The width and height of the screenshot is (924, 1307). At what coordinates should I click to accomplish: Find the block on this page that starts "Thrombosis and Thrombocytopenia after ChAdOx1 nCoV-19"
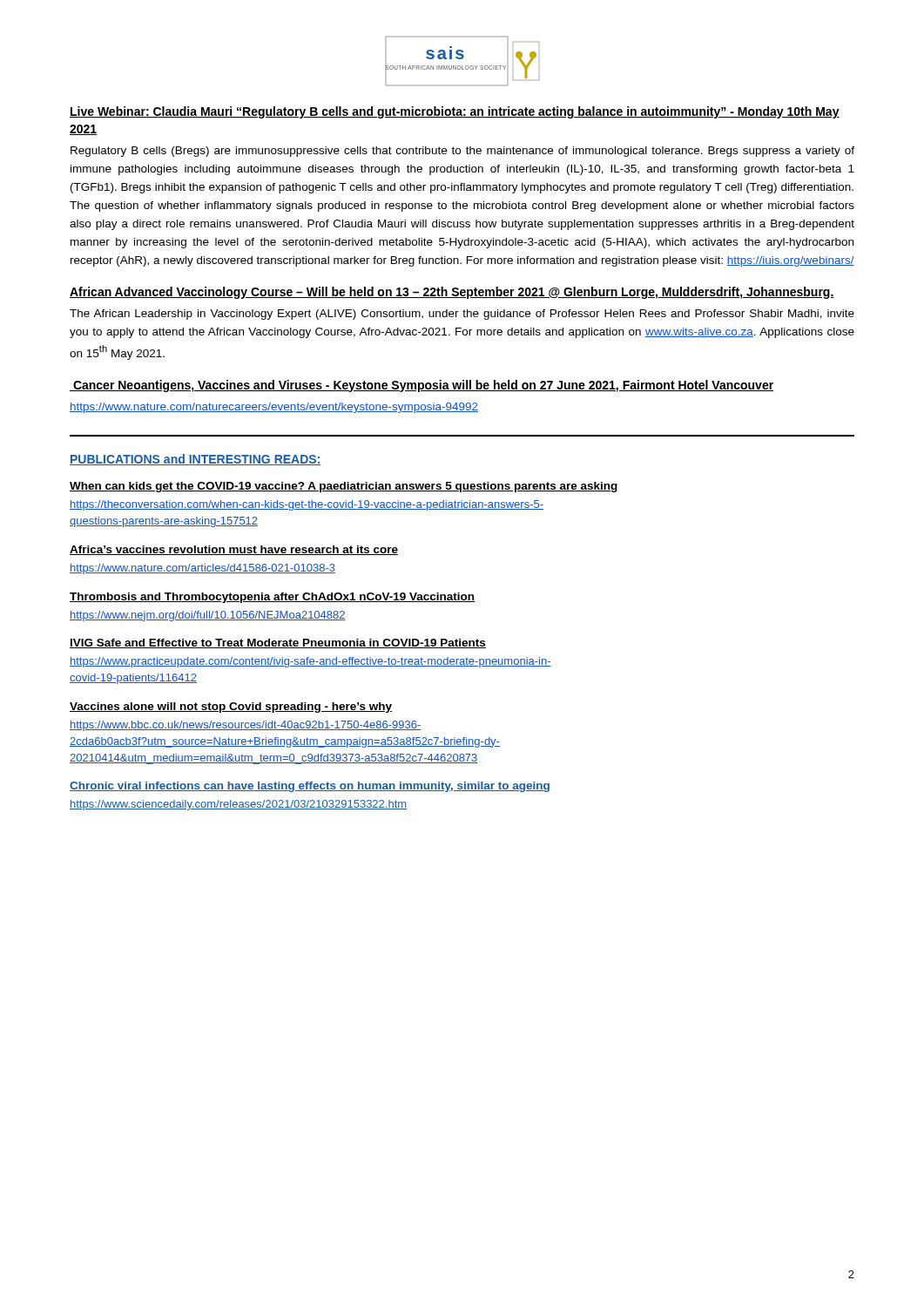[x=462, y=606]
